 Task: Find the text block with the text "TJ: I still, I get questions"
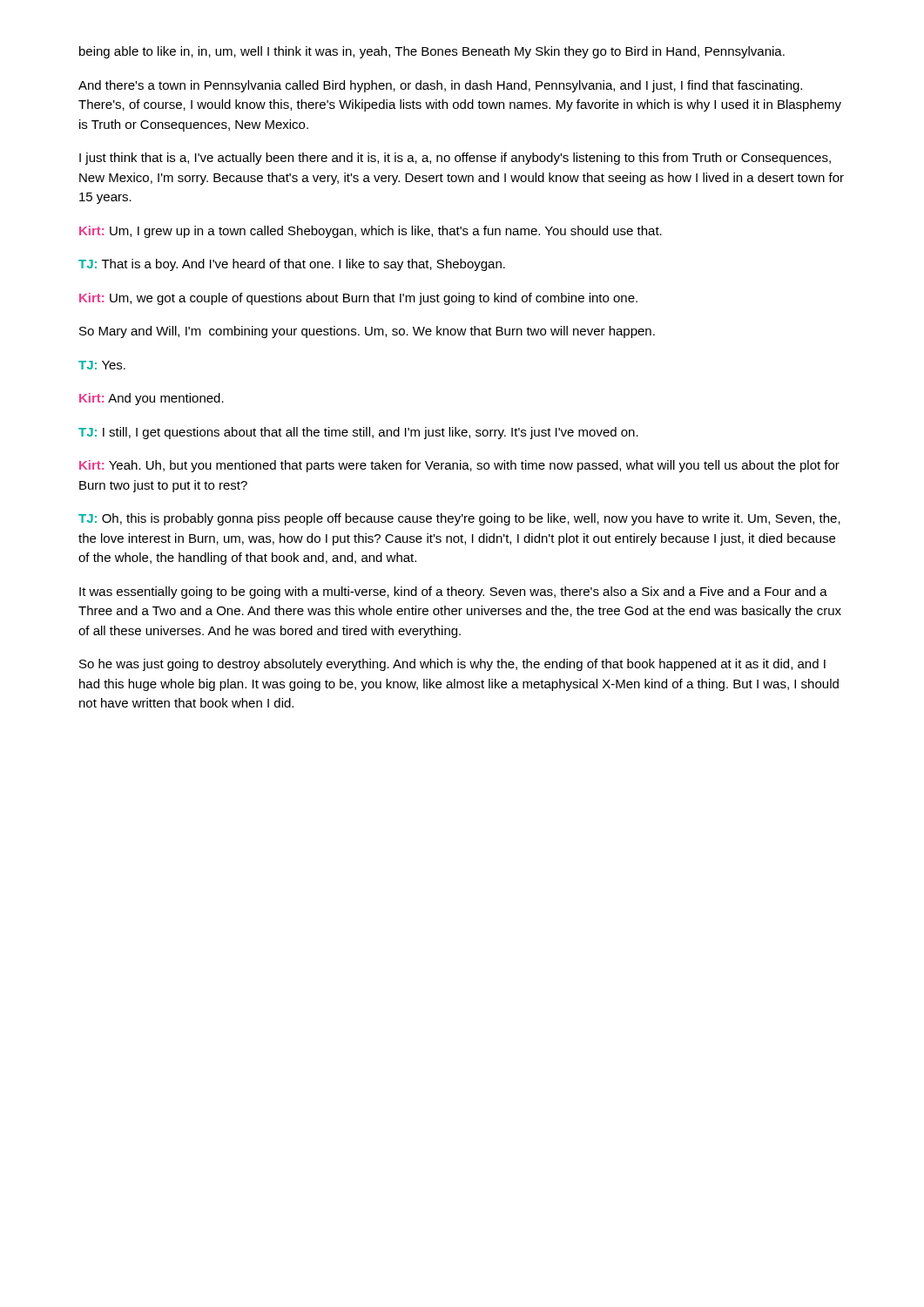click(x=359, y=431)
